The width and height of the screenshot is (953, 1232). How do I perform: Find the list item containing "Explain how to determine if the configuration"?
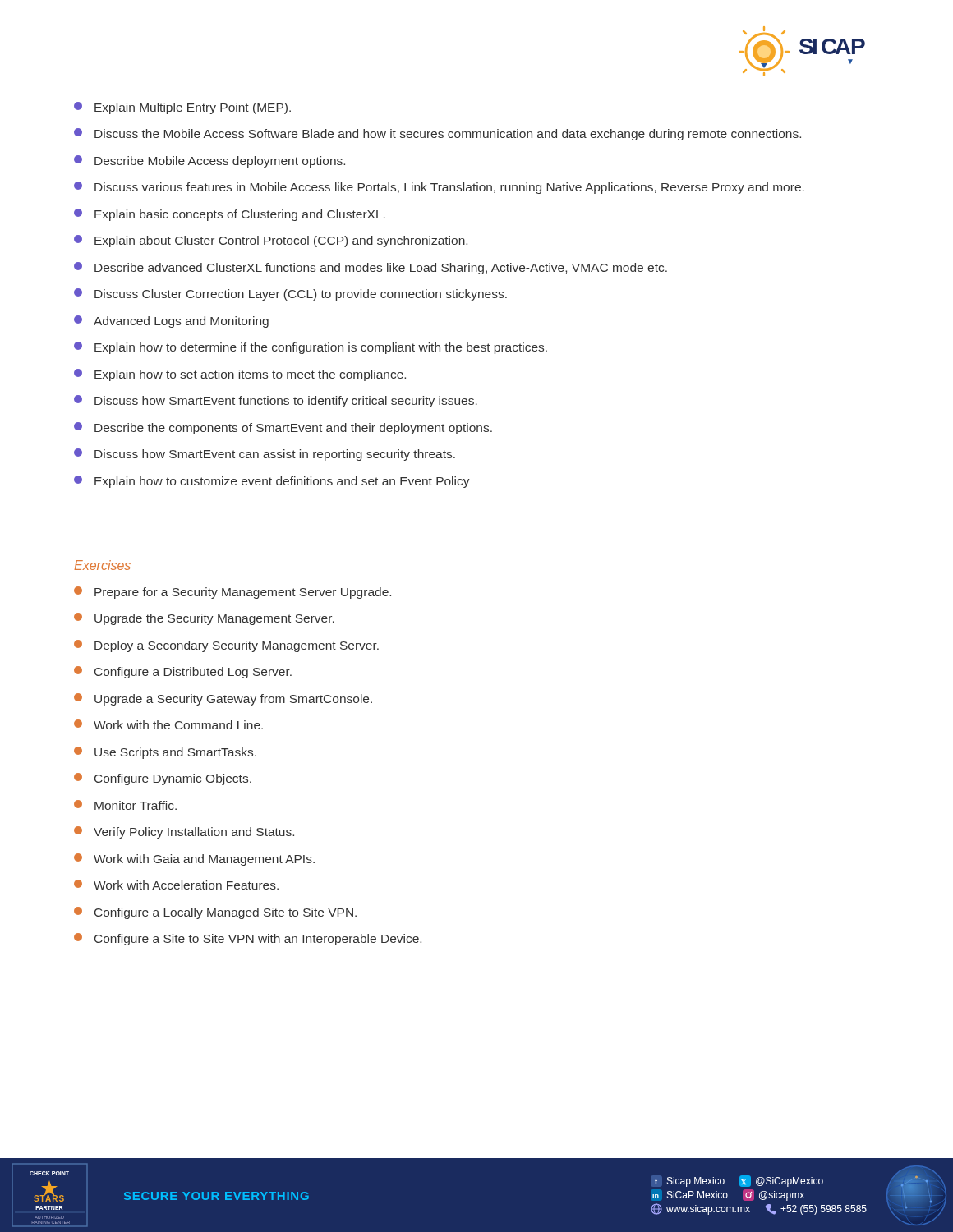pos(311,348)
